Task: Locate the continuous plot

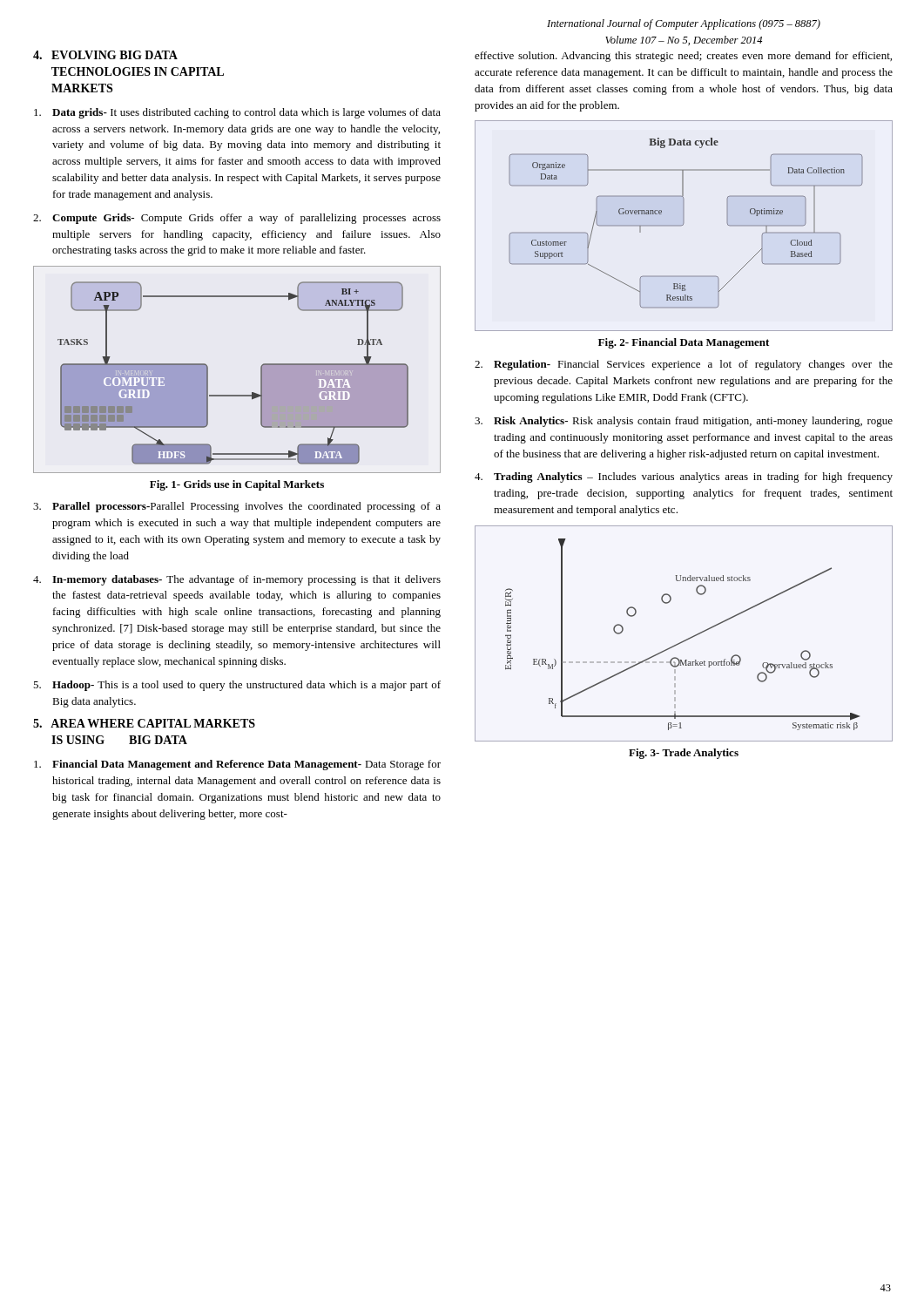Action: tap(684, 633)
